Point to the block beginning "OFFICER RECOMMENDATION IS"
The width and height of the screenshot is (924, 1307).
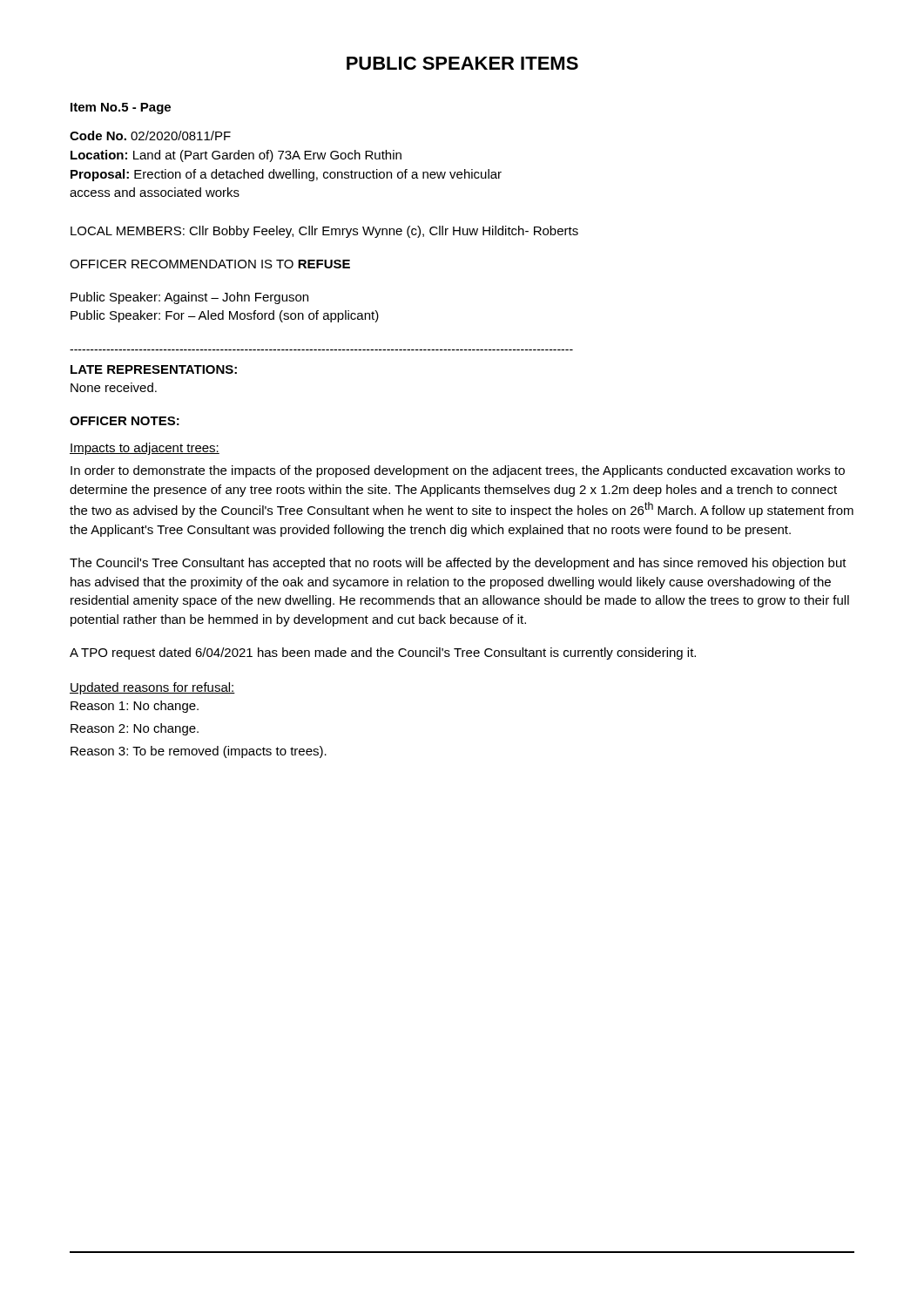tap(210, 263)
